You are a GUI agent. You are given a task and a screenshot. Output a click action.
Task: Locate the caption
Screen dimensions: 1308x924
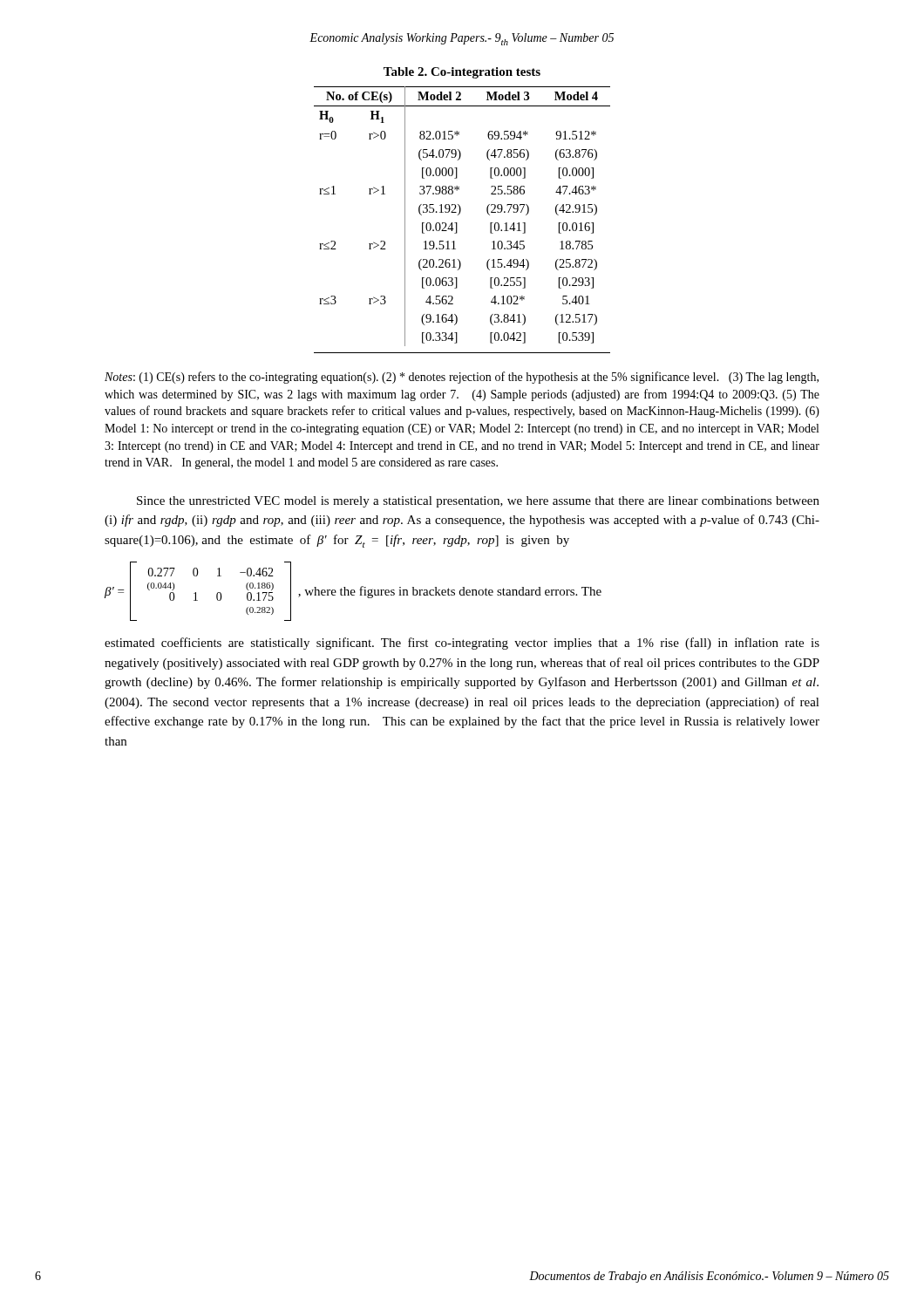462,71
